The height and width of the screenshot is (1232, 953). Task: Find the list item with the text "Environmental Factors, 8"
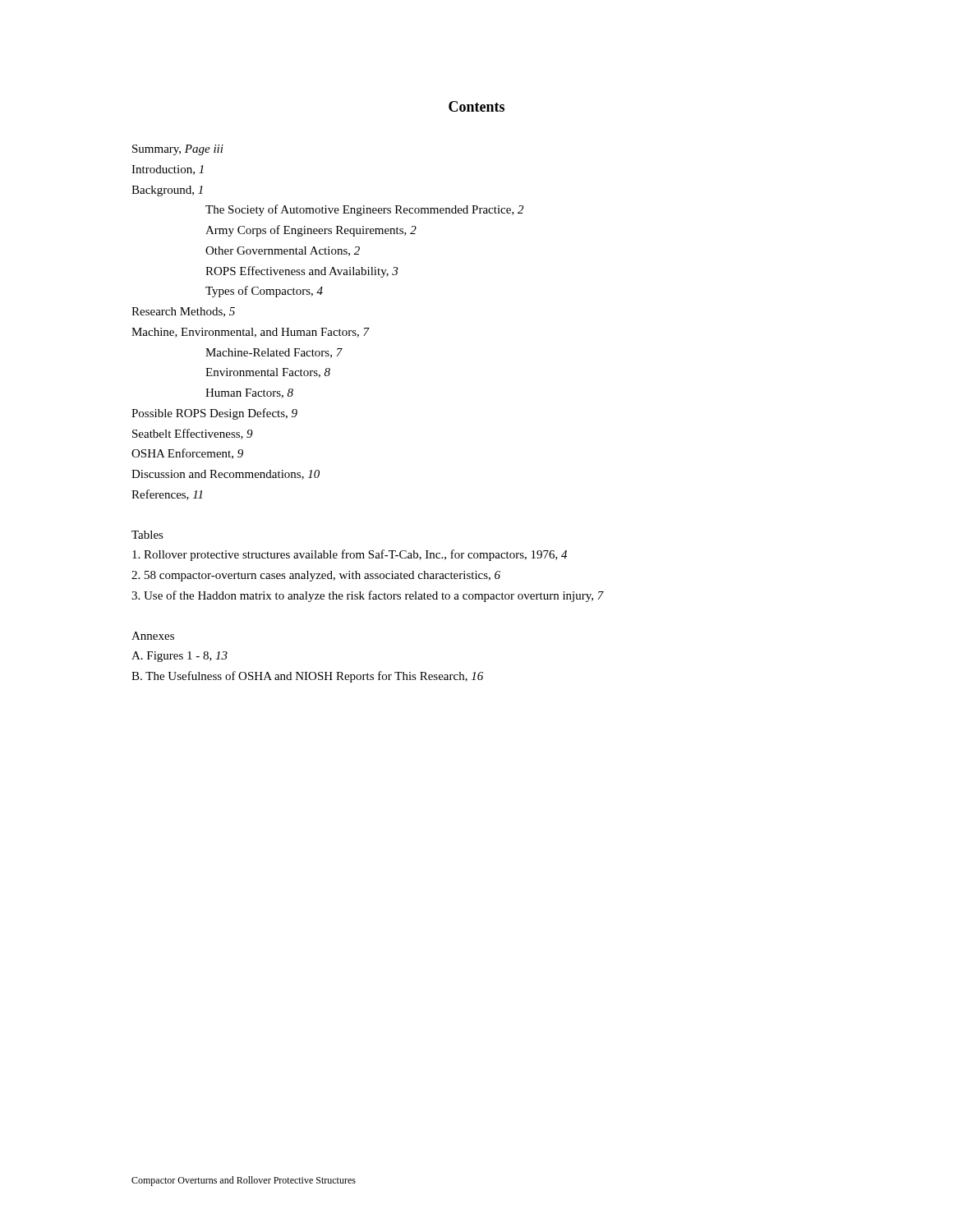coord(268,372)
